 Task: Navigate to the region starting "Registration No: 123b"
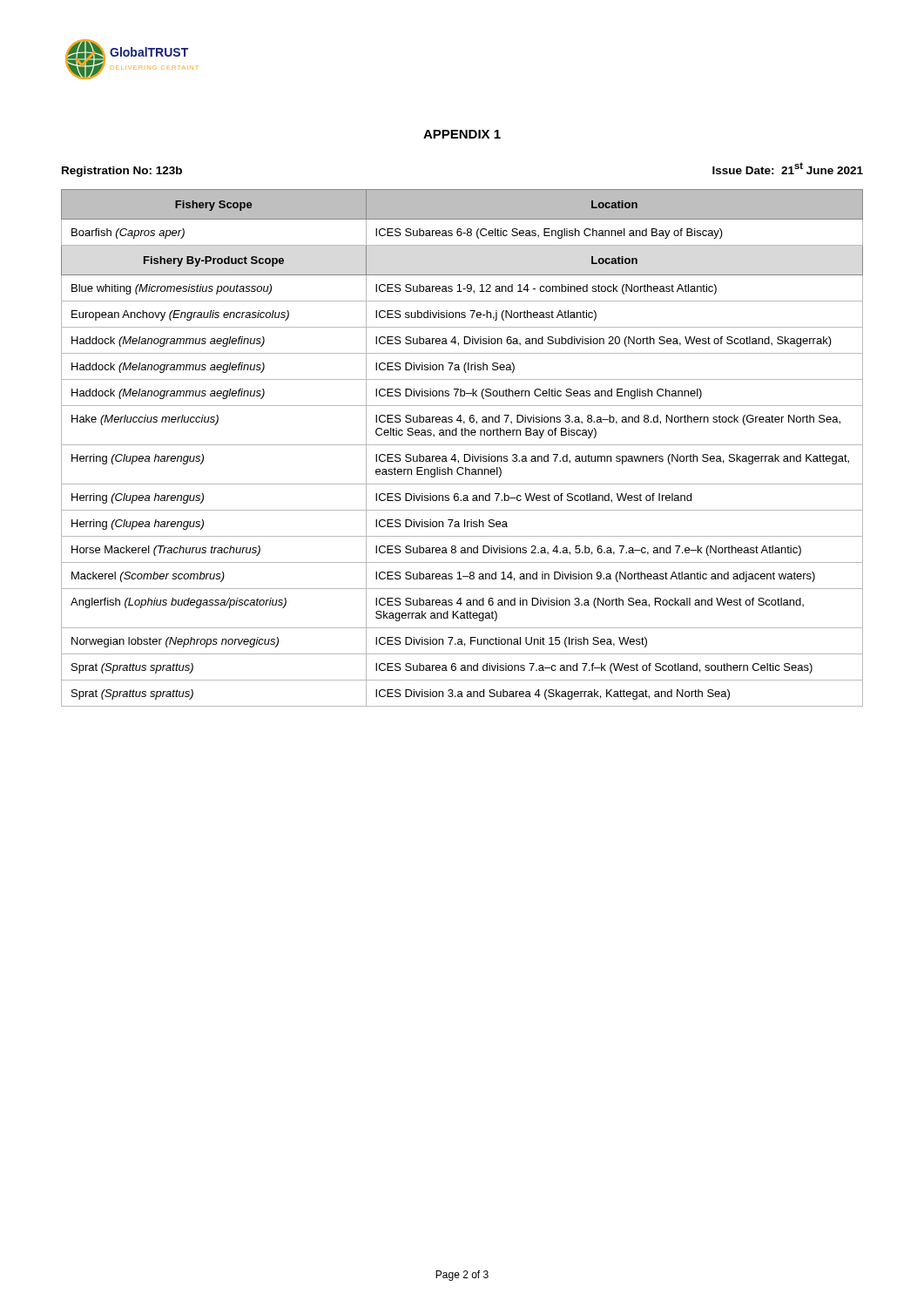[x=122, y=170]
